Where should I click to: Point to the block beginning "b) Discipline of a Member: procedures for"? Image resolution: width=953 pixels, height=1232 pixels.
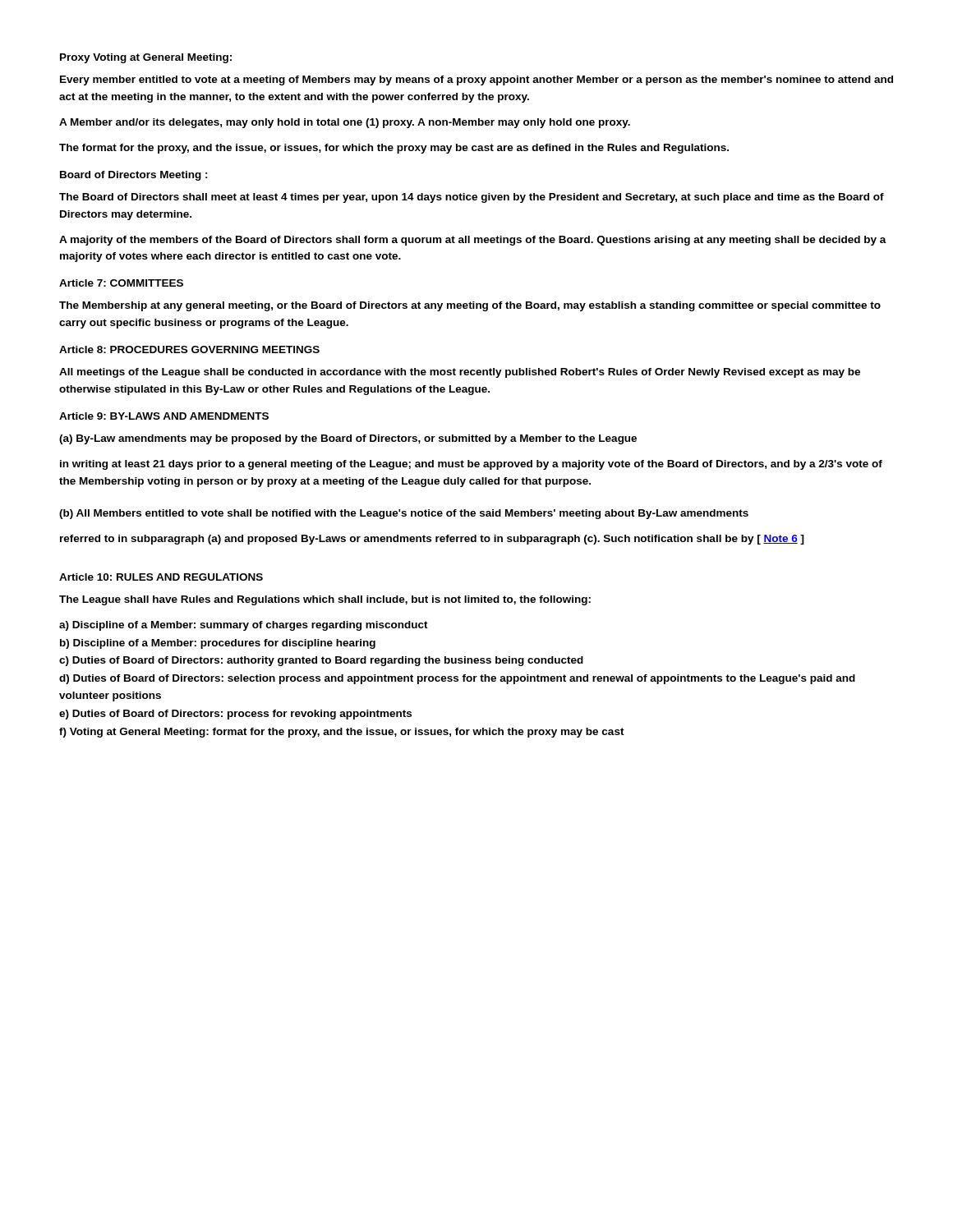(x=218, y=642)
